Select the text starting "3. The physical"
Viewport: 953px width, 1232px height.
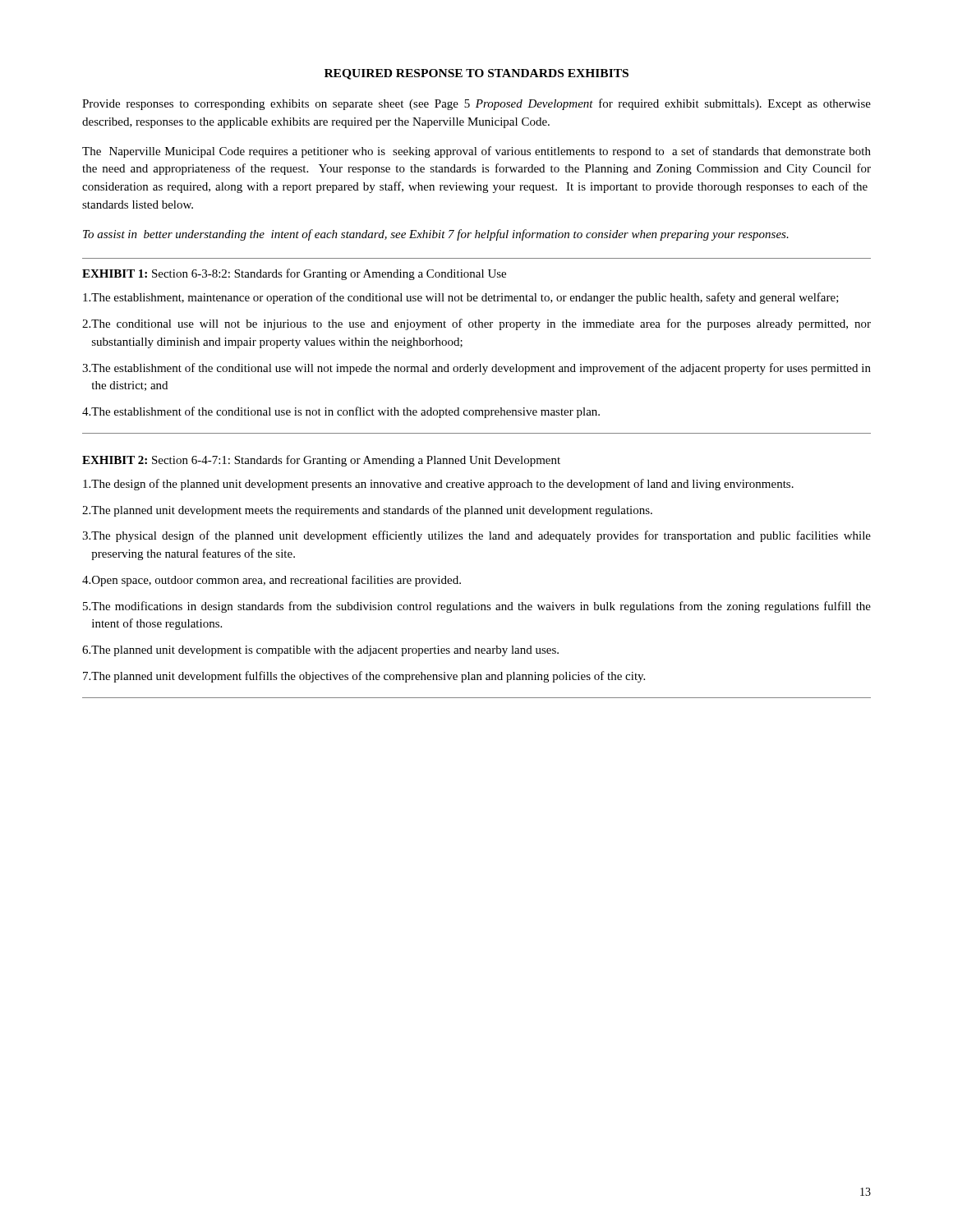[476, 545]
